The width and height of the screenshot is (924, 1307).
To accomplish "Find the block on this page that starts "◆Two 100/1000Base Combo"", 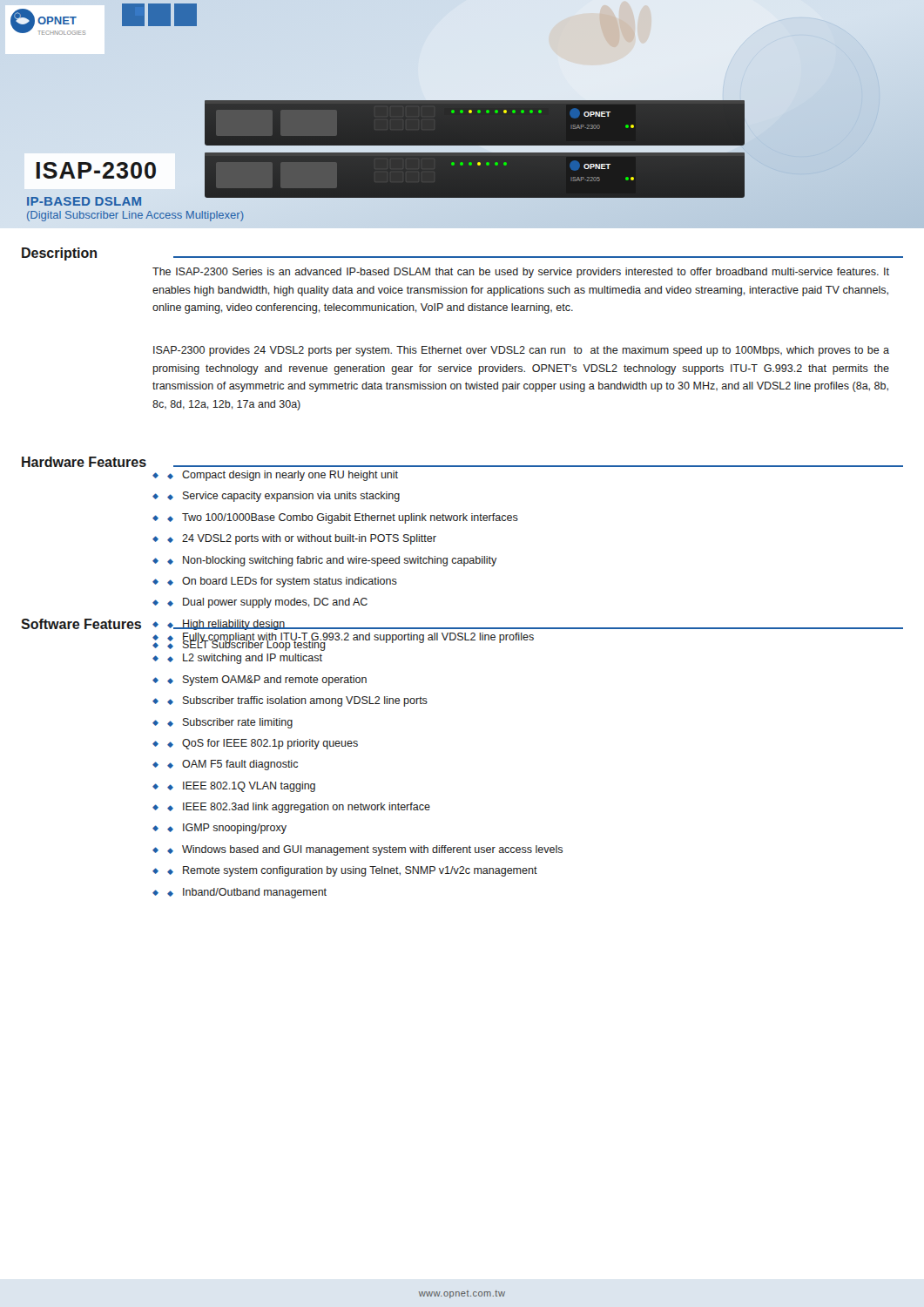I will click(x=343, y=518).
